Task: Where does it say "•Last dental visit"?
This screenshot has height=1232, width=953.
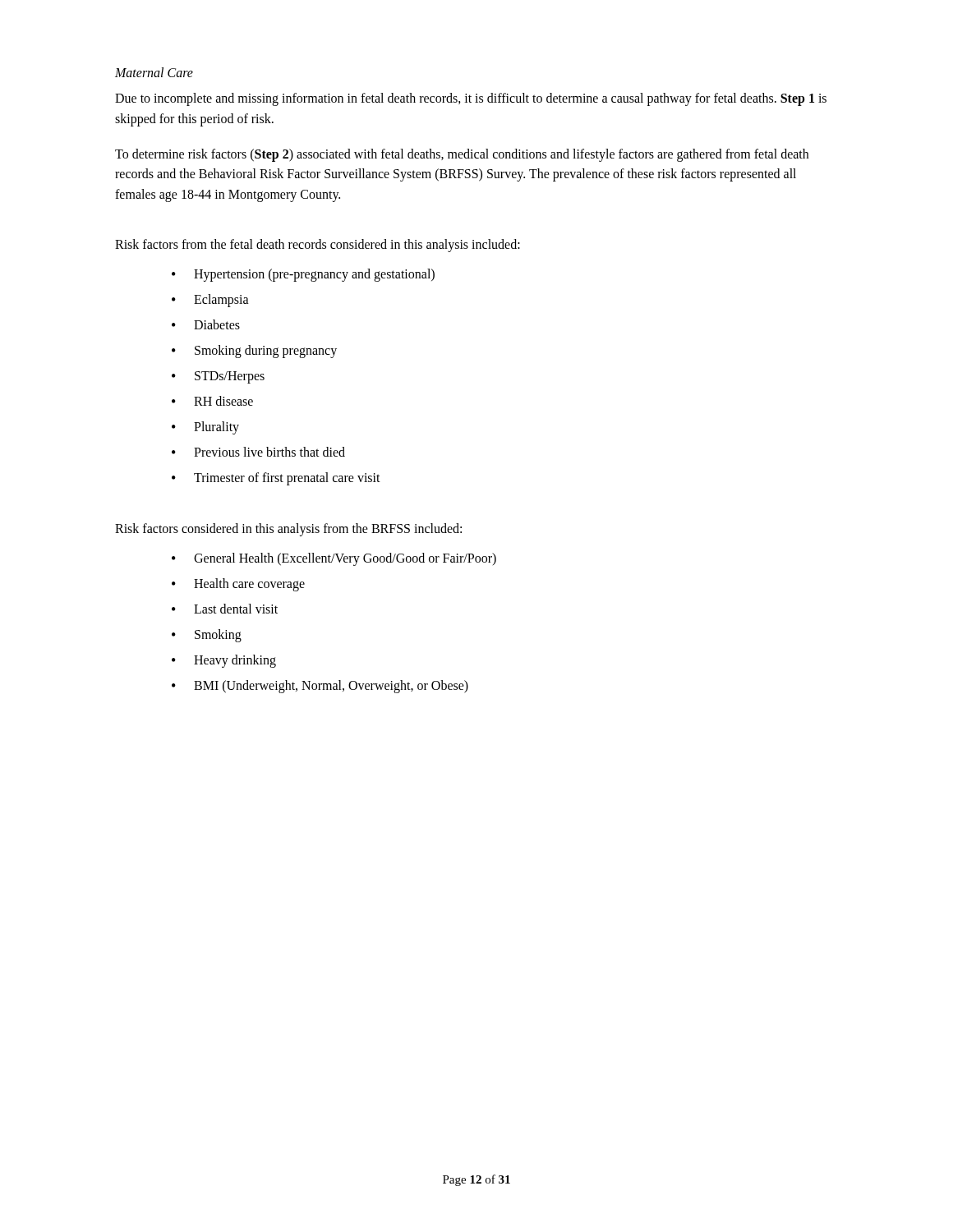Action: click(x=224, y=609)
